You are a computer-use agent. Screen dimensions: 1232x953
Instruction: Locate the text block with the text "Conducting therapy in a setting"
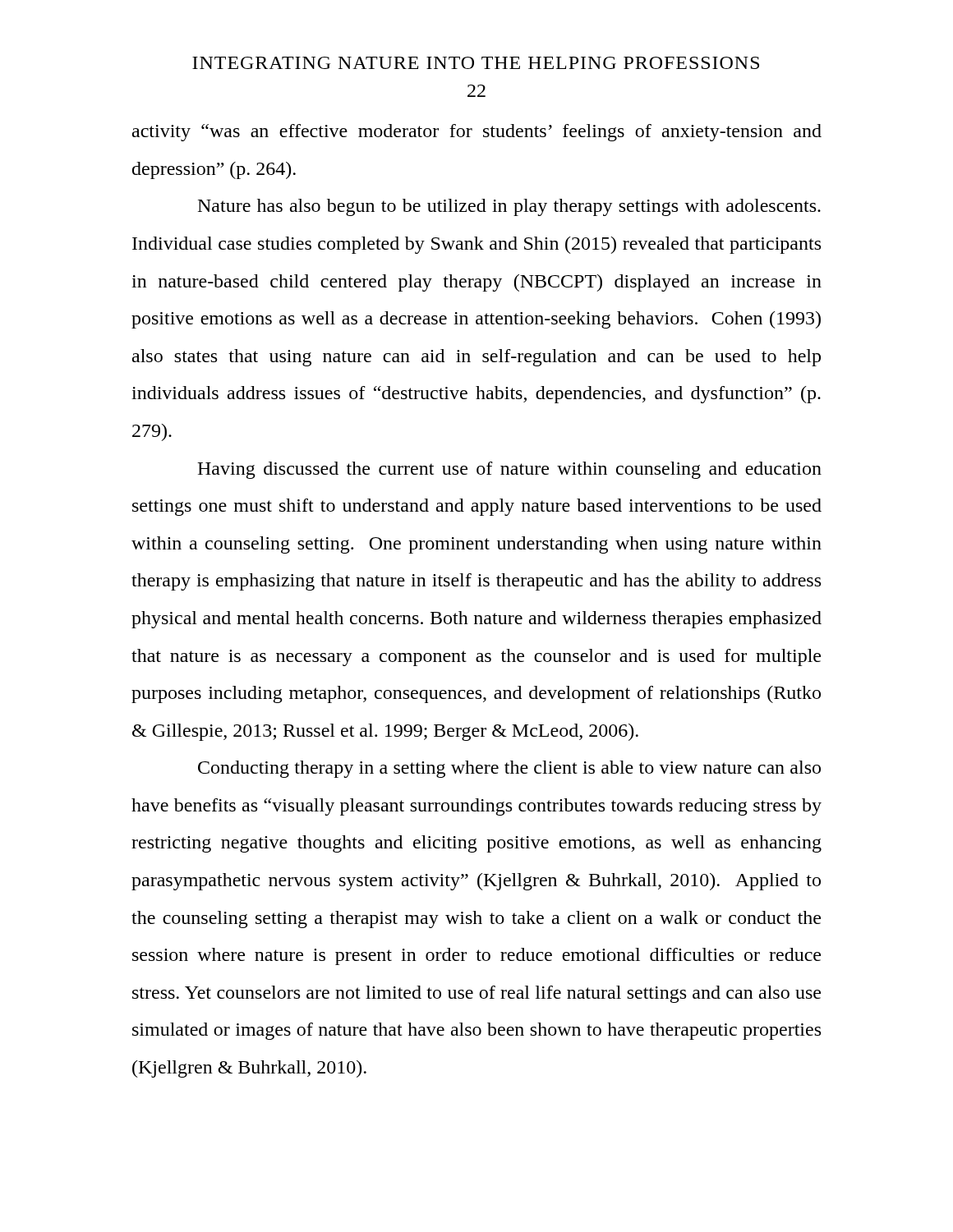pyautogui.click(x=476, y=917)
